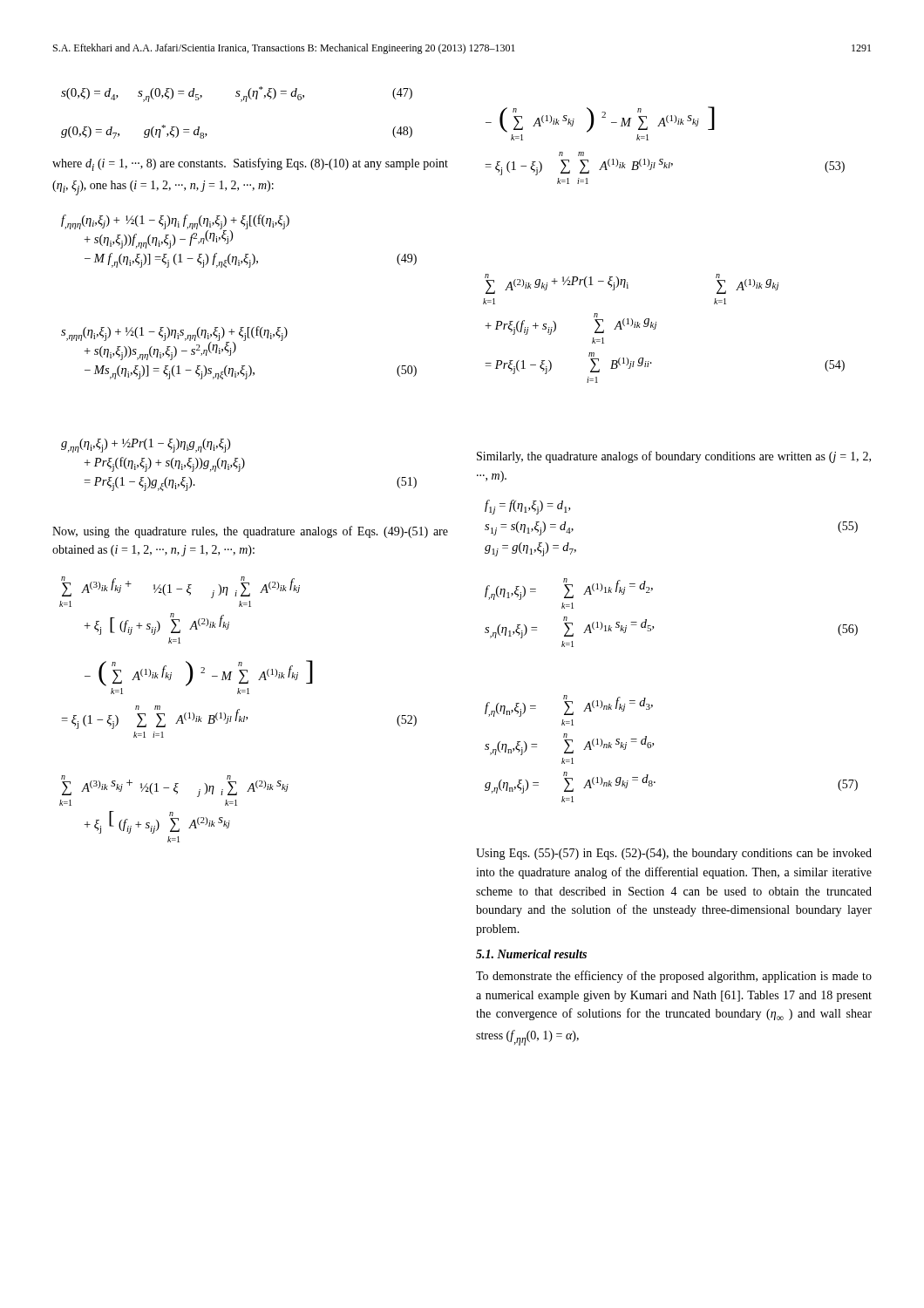The image size is (924, 1308).
Task: Locate the region starting "Similarly, the quadrature analogs"
Action: click(674, 466)
